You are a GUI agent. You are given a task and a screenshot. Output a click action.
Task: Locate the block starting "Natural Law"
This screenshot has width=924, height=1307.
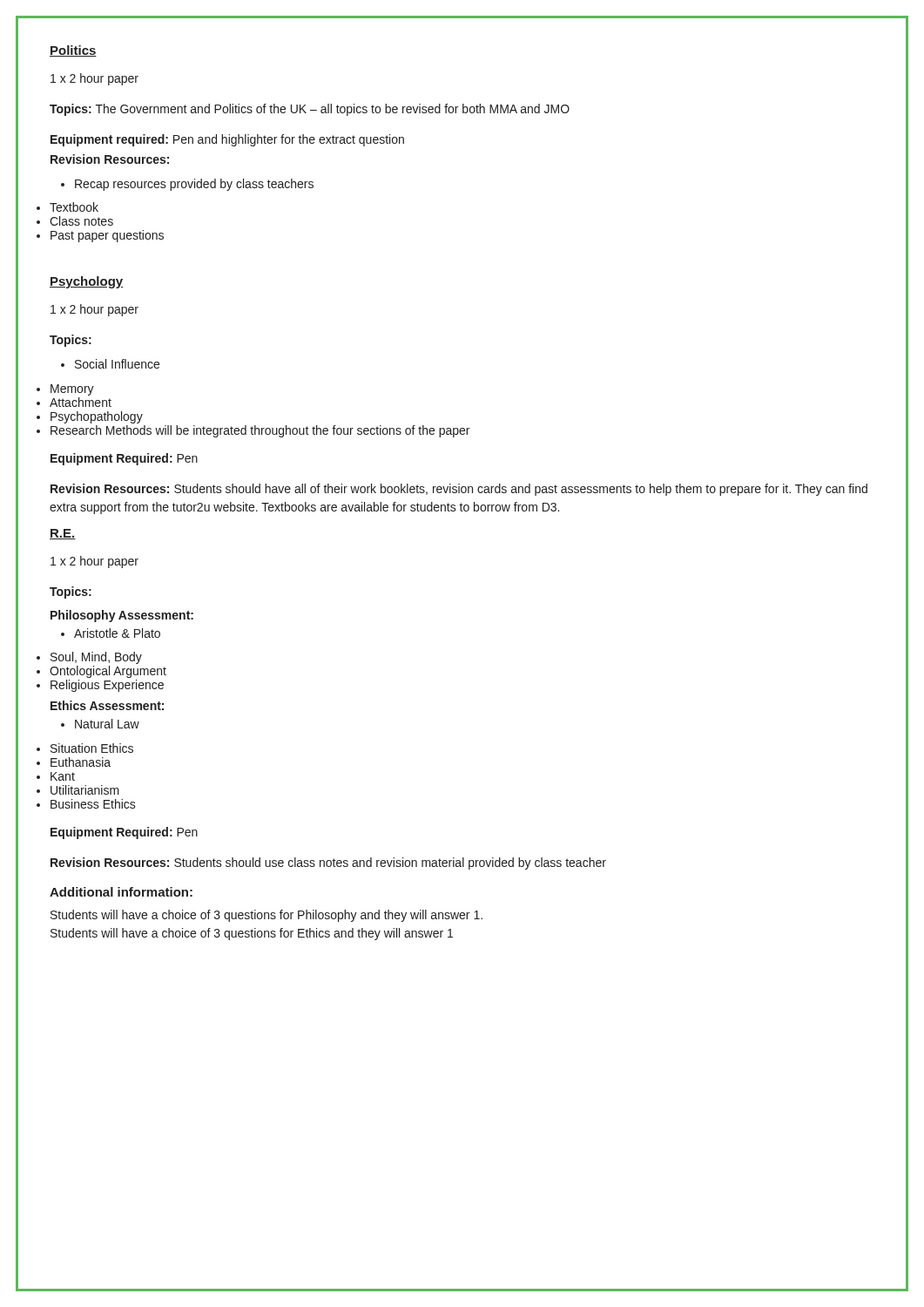(x=100, y=724)
